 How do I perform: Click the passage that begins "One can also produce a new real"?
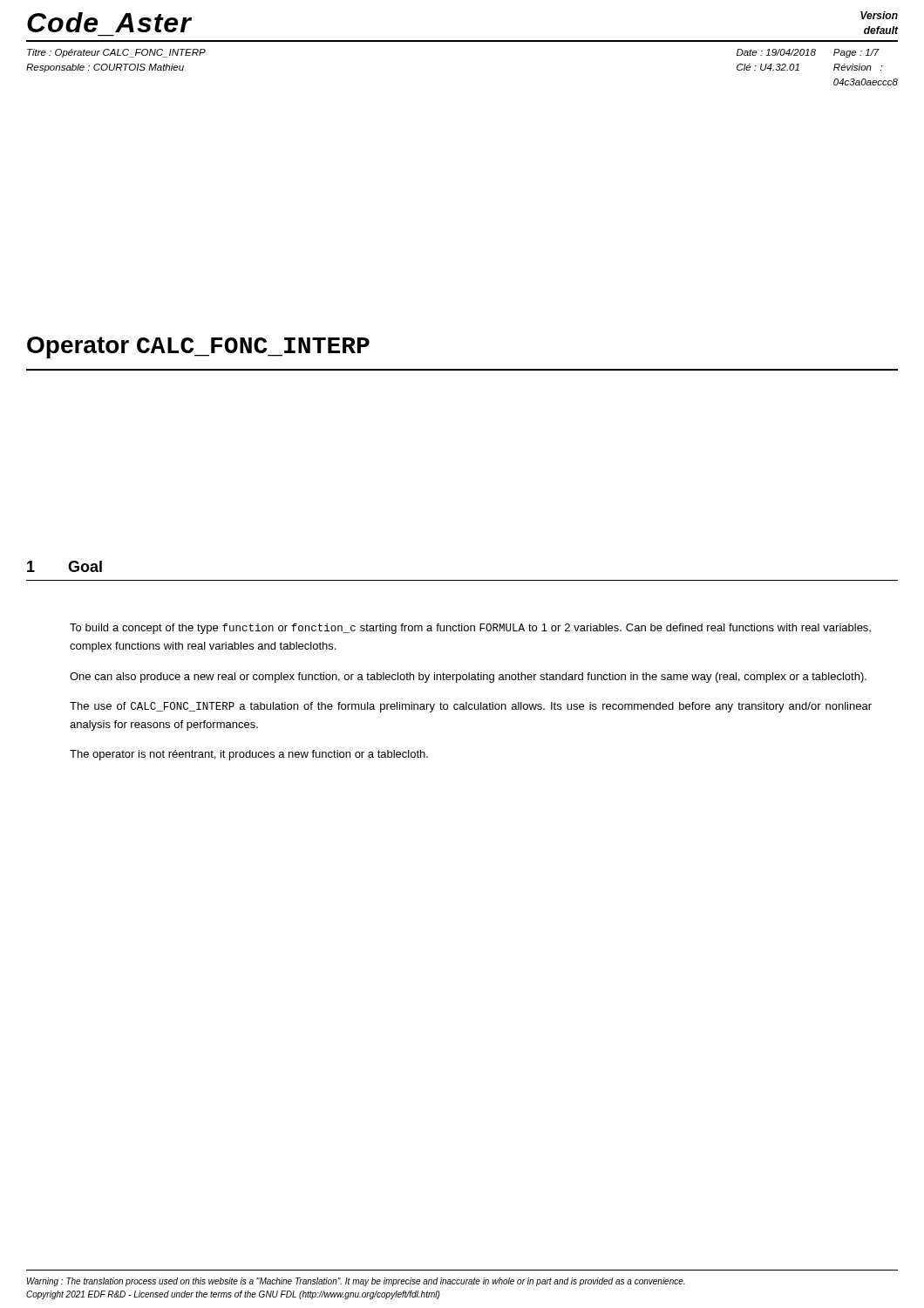tap(471, 676)
